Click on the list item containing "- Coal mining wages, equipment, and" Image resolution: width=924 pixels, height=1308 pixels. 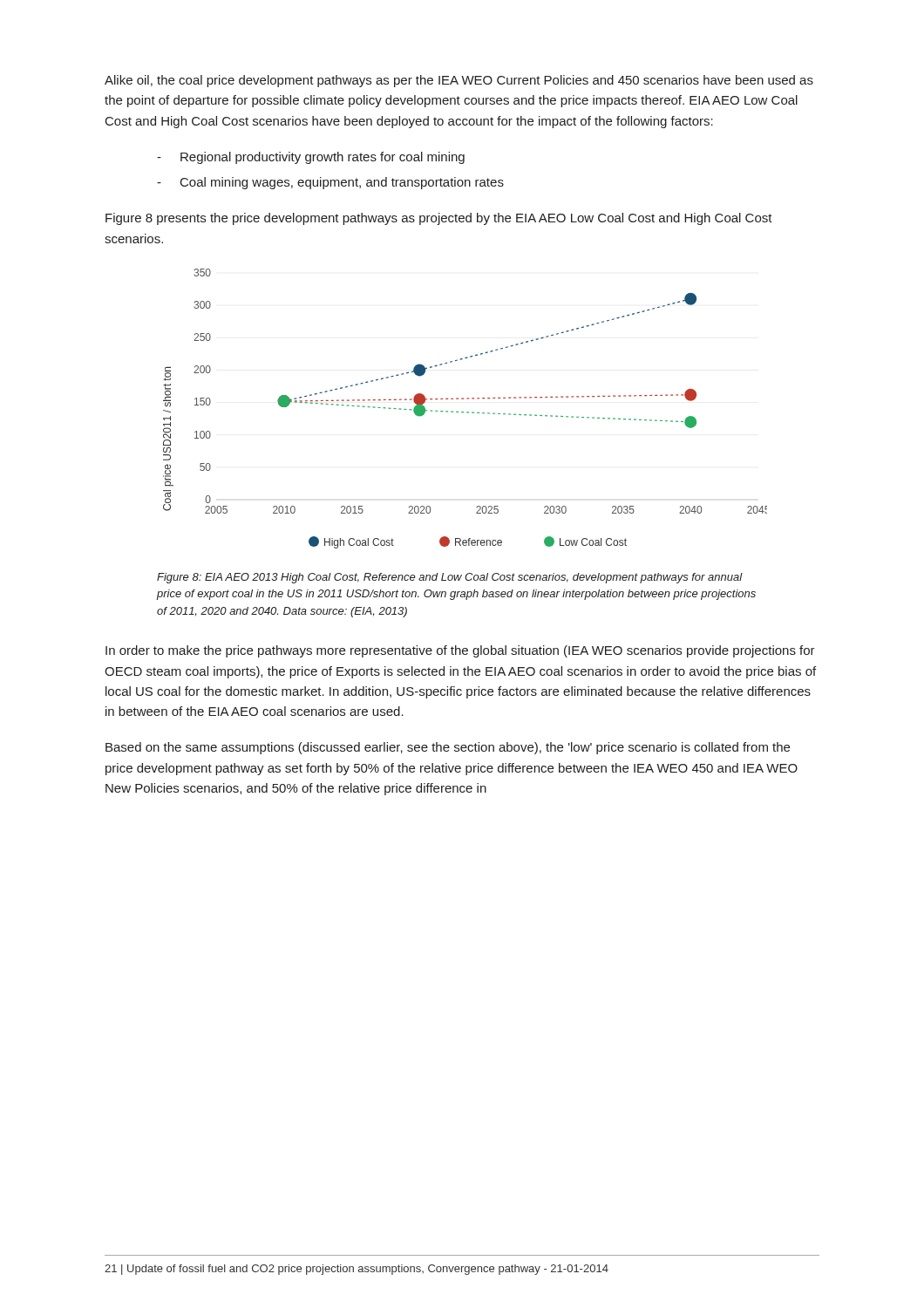coord(330,182)
